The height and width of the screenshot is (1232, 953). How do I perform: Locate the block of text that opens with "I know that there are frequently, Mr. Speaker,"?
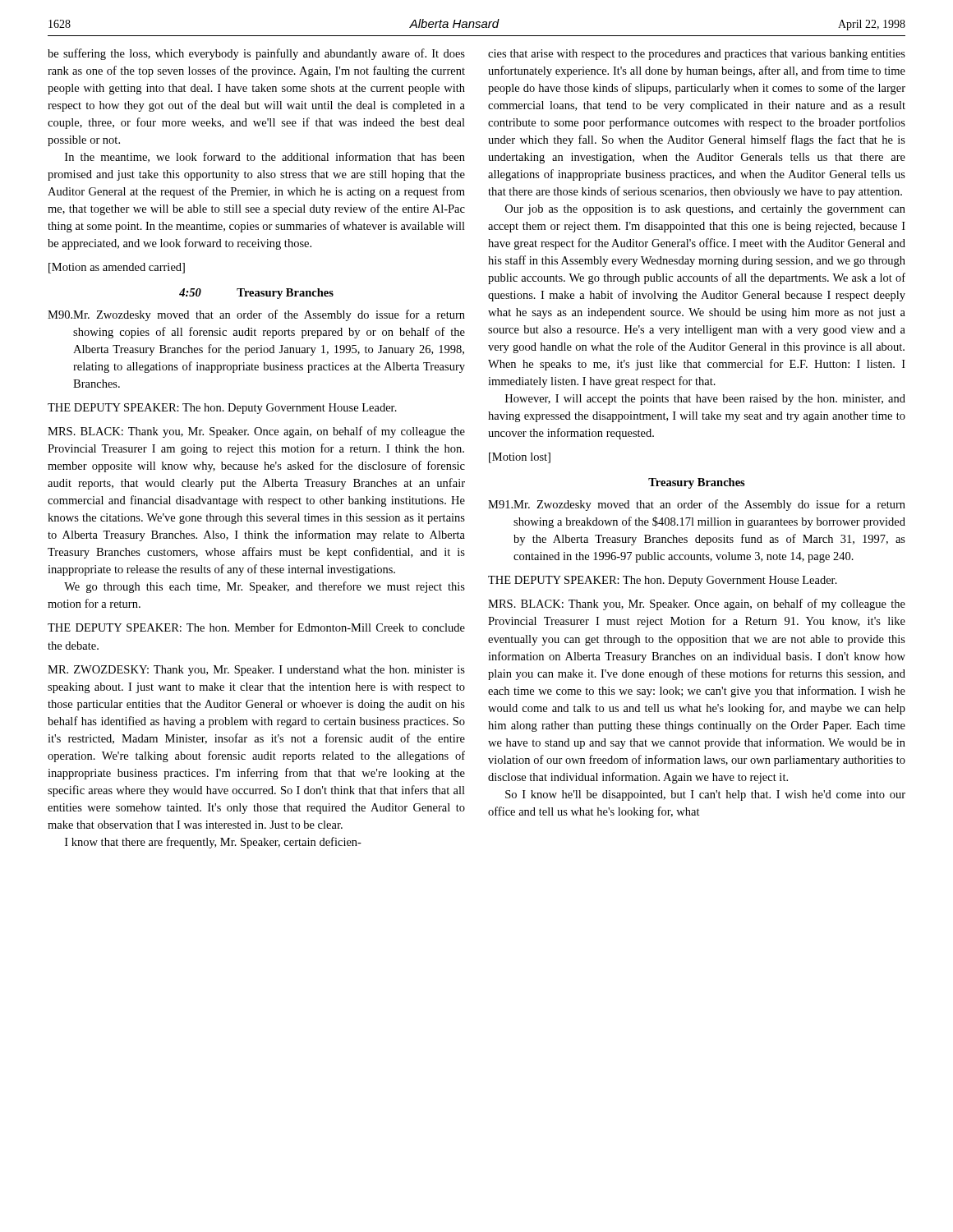[x=256, y=842]
